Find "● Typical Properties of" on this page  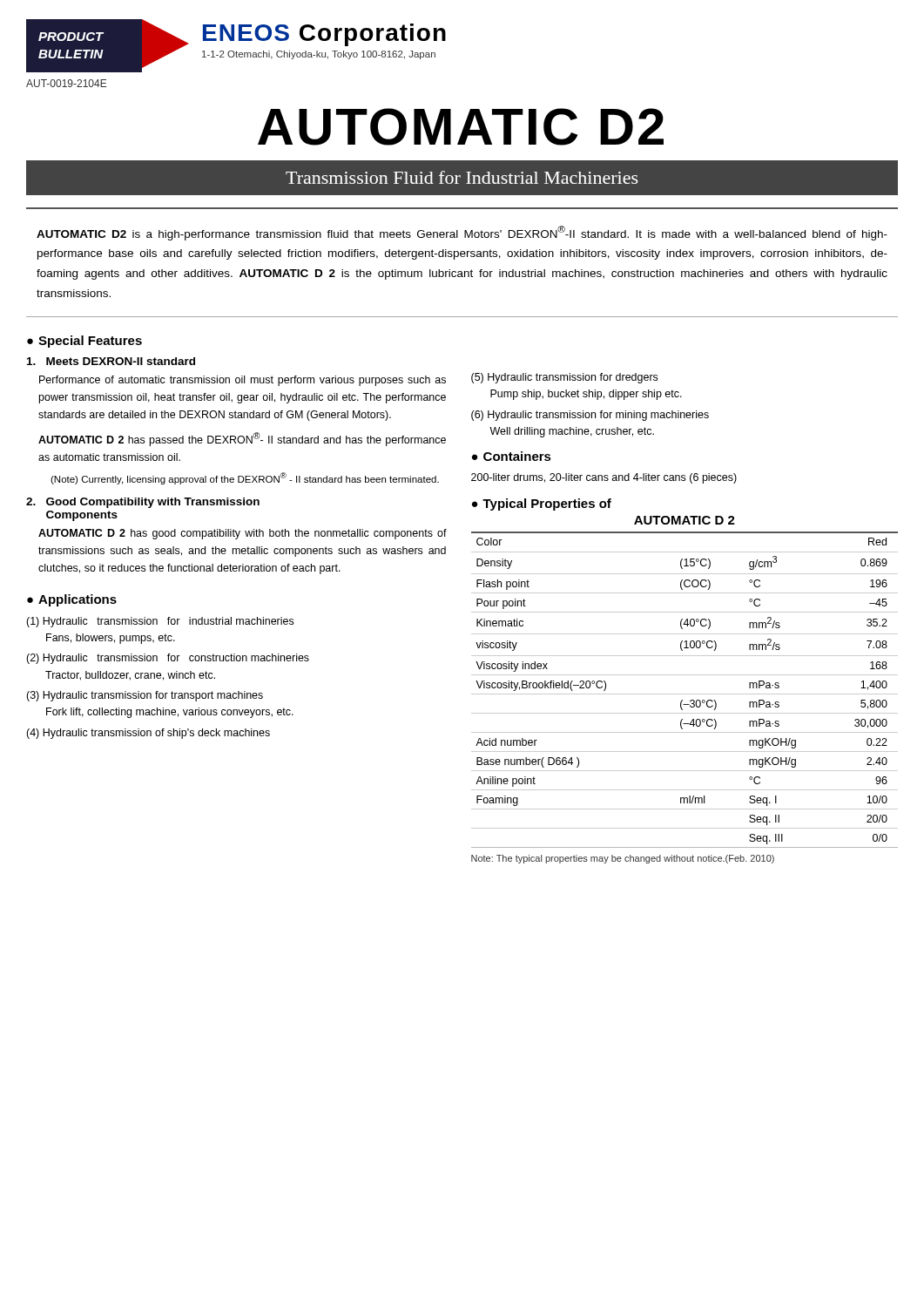click(541, 503)
